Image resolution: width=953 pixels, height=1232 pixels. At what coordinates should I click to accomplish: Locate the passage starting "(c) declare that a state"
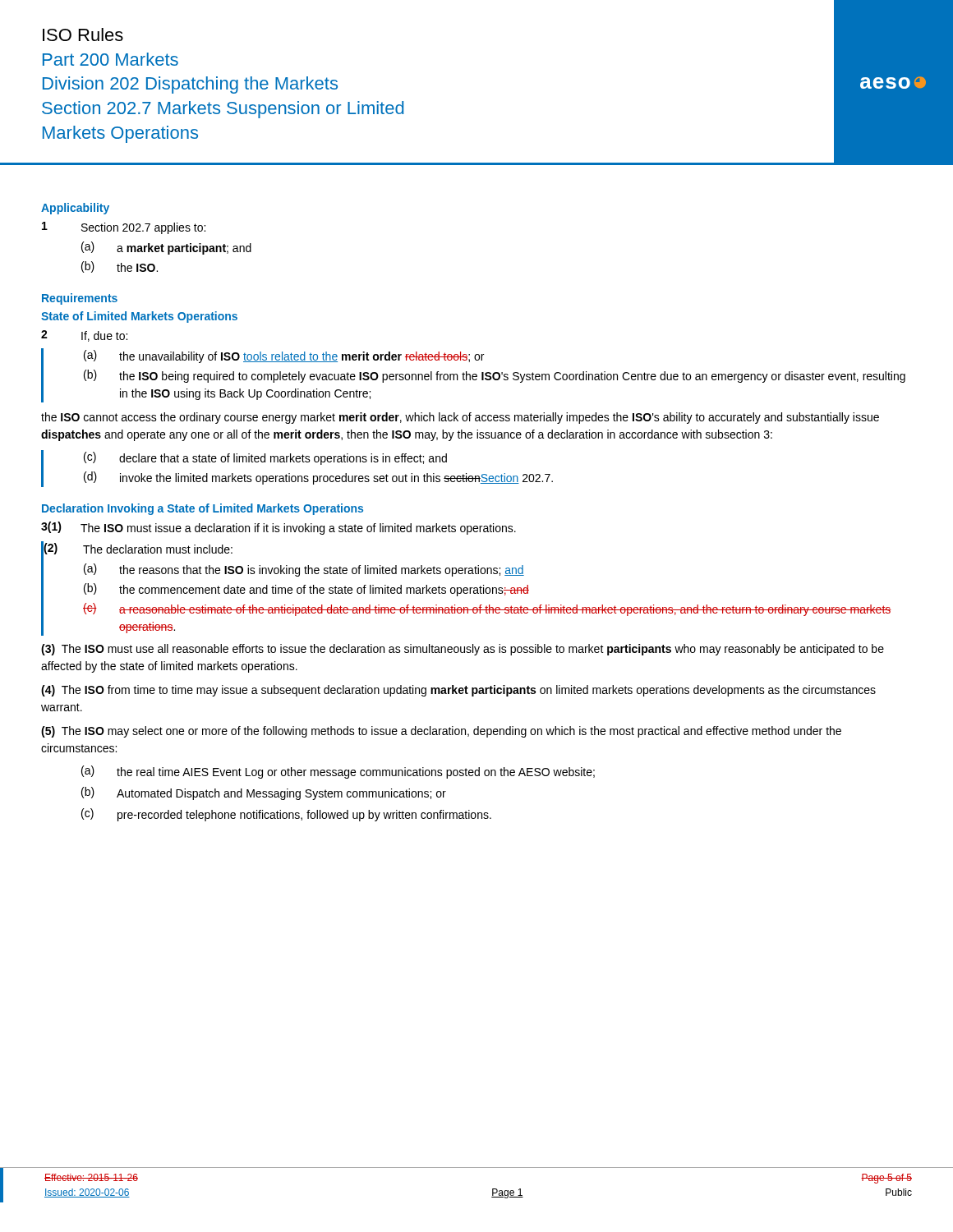point(265,458)
